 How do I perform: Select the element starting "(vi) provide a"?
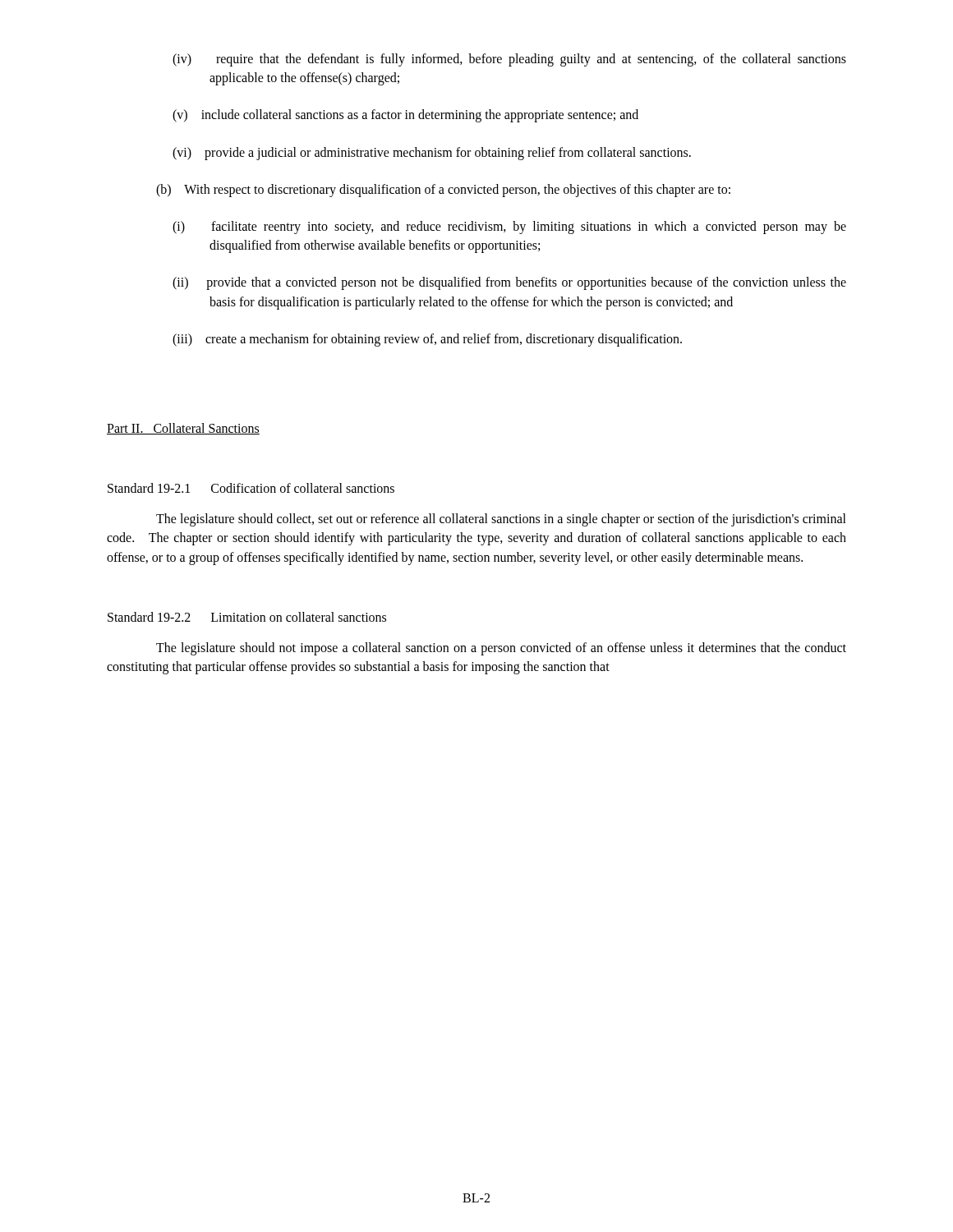tap(509, 152)
